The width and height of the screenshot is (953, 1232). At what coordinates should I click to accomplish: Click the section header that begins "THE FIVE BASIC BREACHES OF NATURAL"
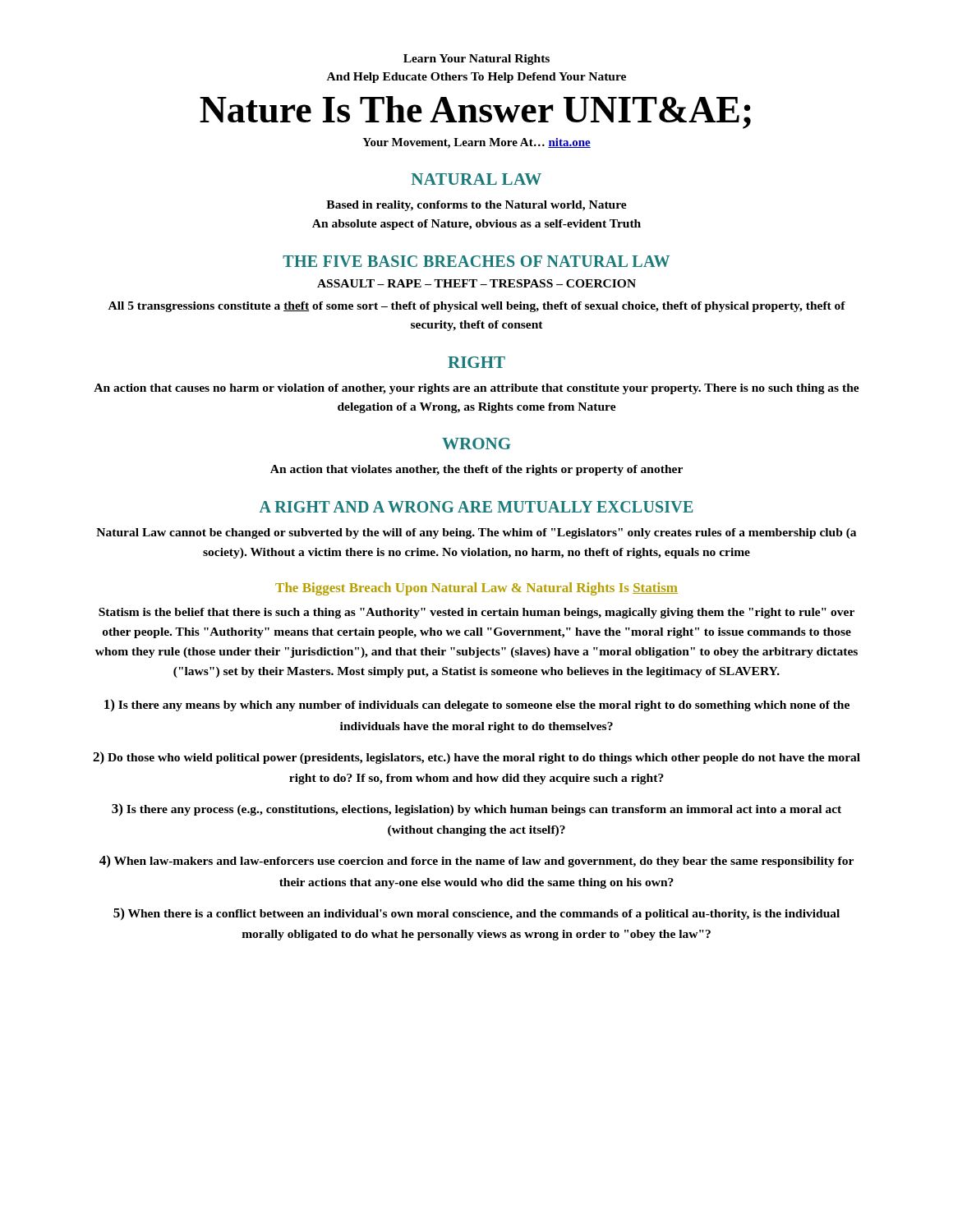coord(476,261)
